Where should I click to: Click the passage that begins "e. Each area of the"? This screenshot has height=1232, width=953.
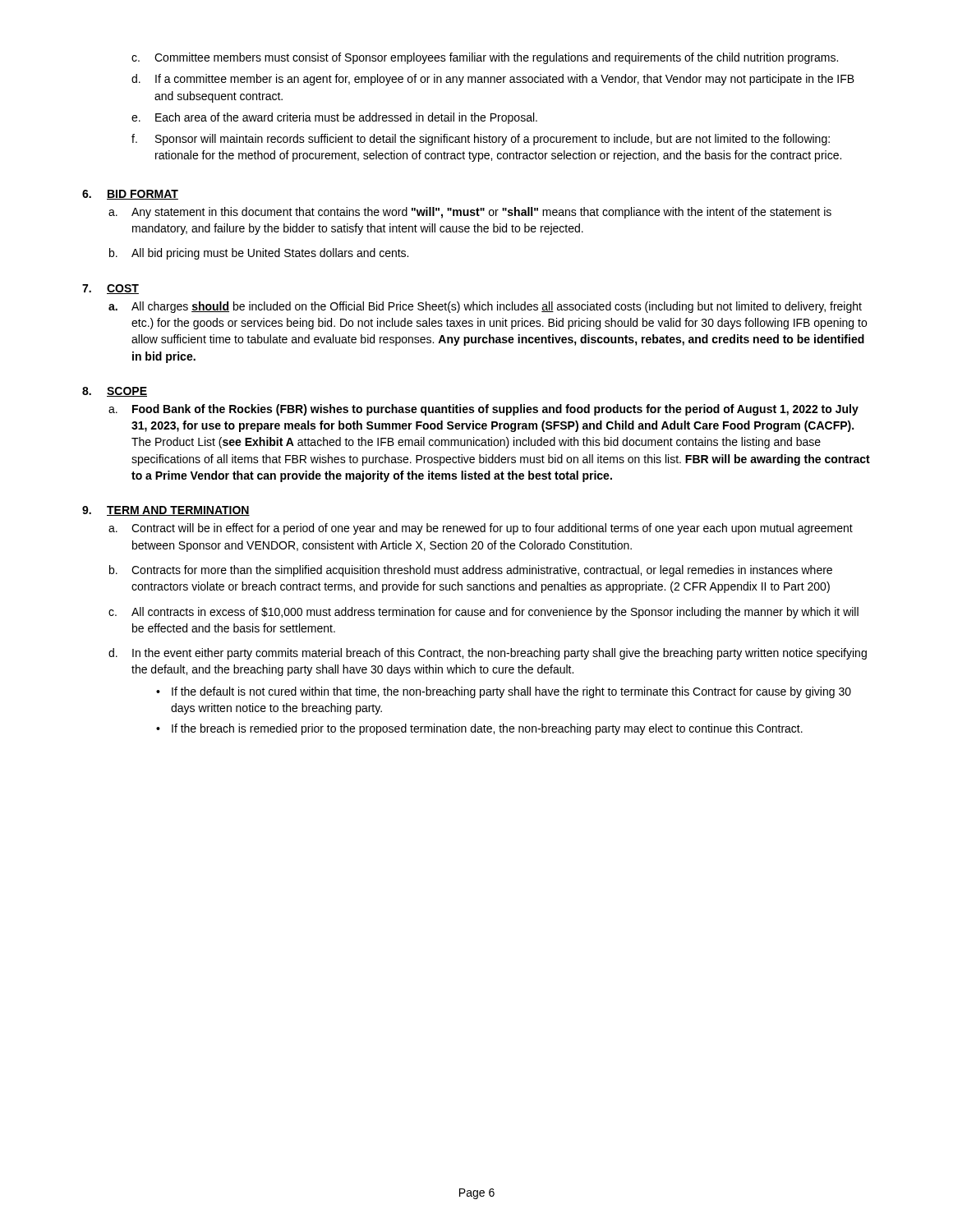pyautogui.click(x=501, y=117)
